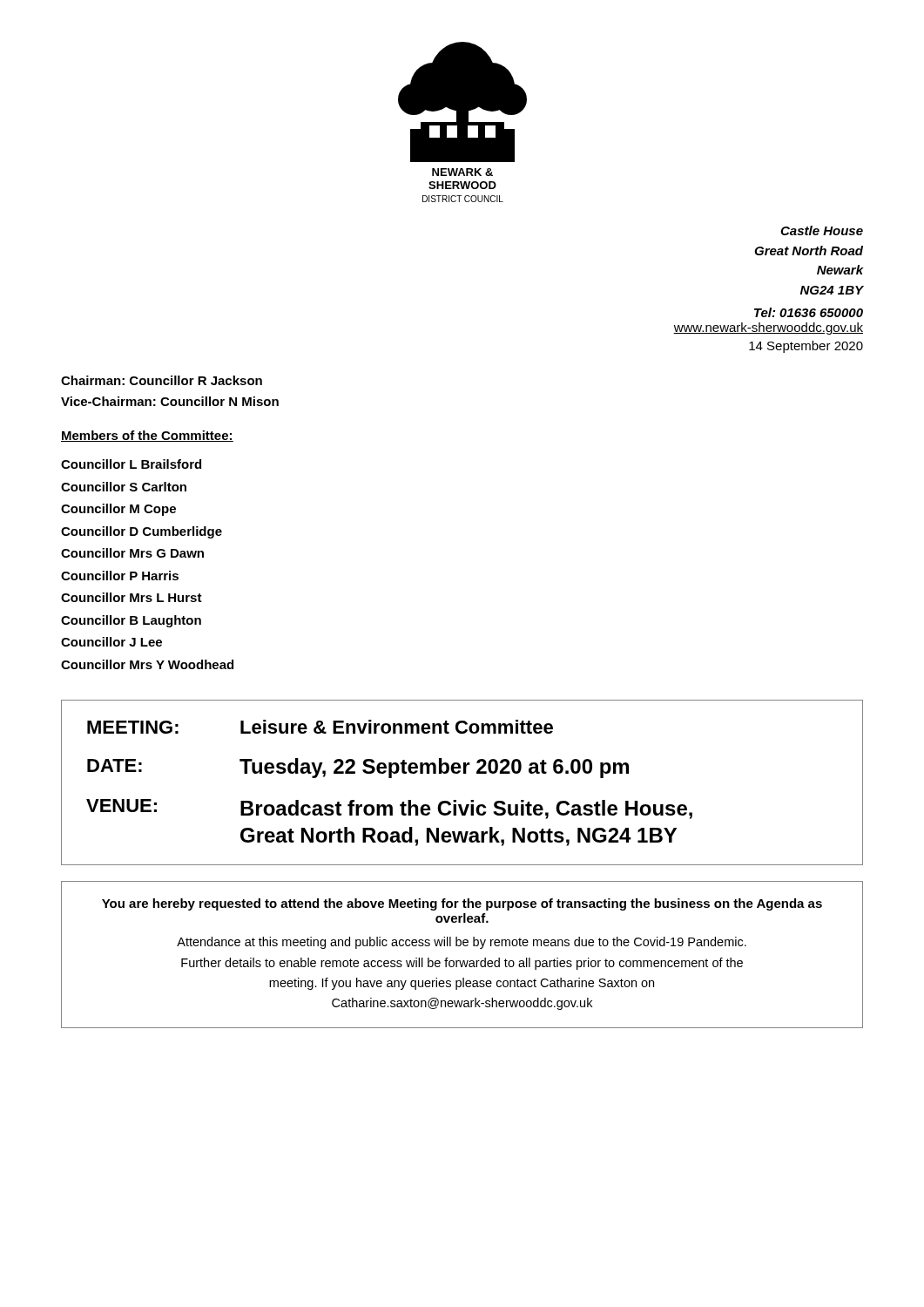
Task: Find the block on this page that starts "Castle House Great"
Action: point(809,260)
